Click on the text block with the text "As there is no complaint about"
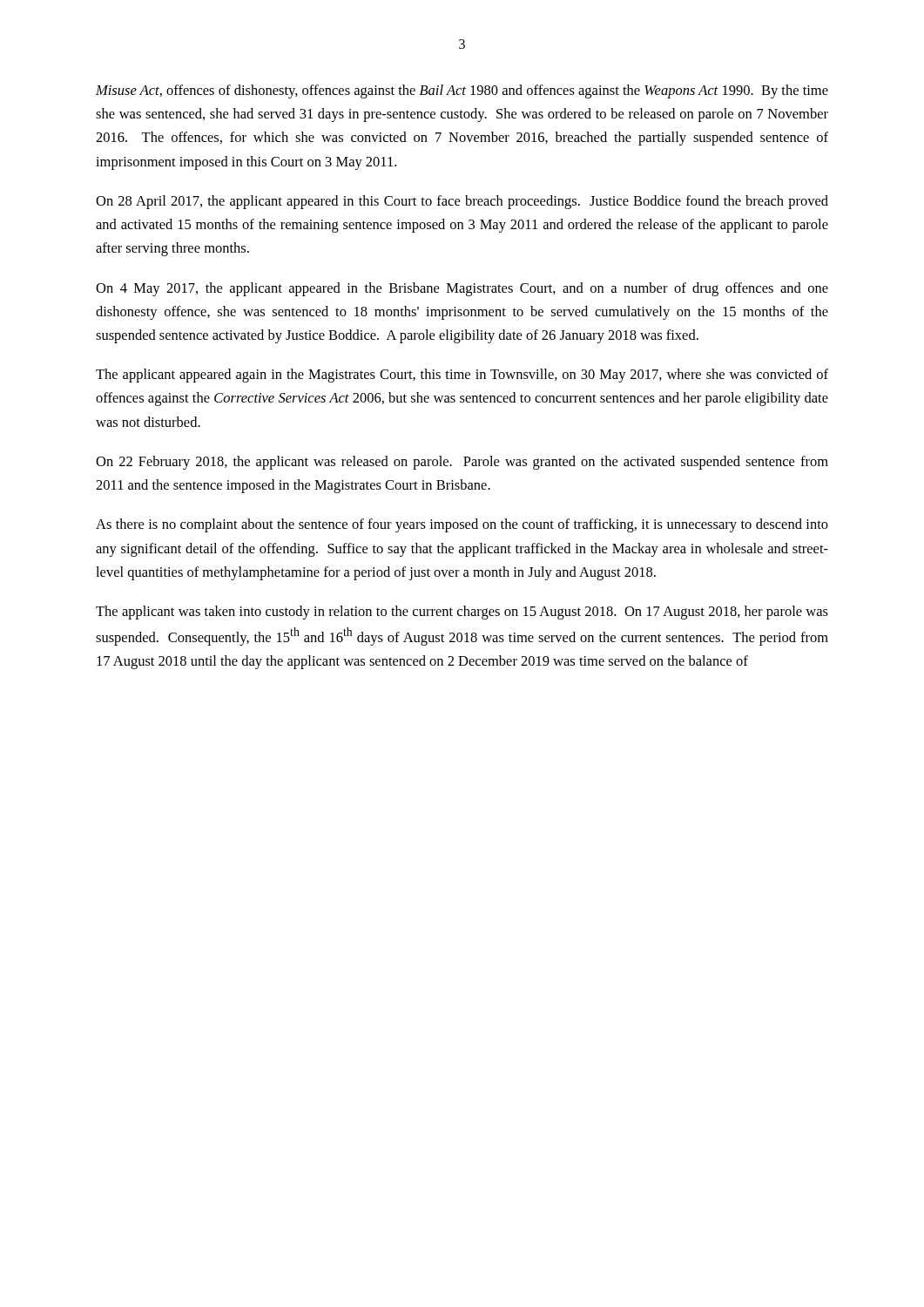The height and width of the screenshot is (1307, 924). tap(462, 548)
